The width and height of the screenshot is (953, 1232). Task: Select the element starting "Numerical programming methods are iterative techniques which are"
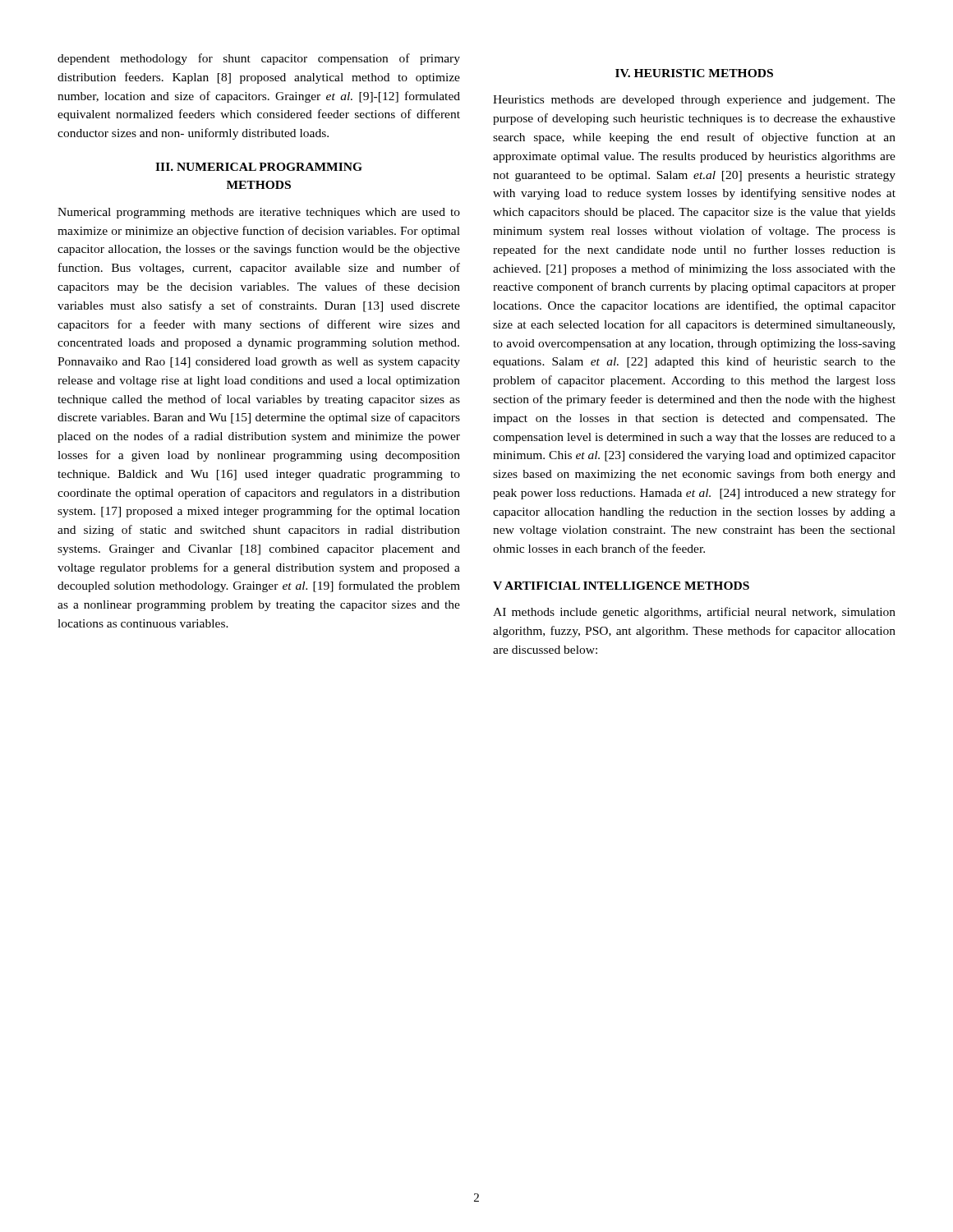259,417
